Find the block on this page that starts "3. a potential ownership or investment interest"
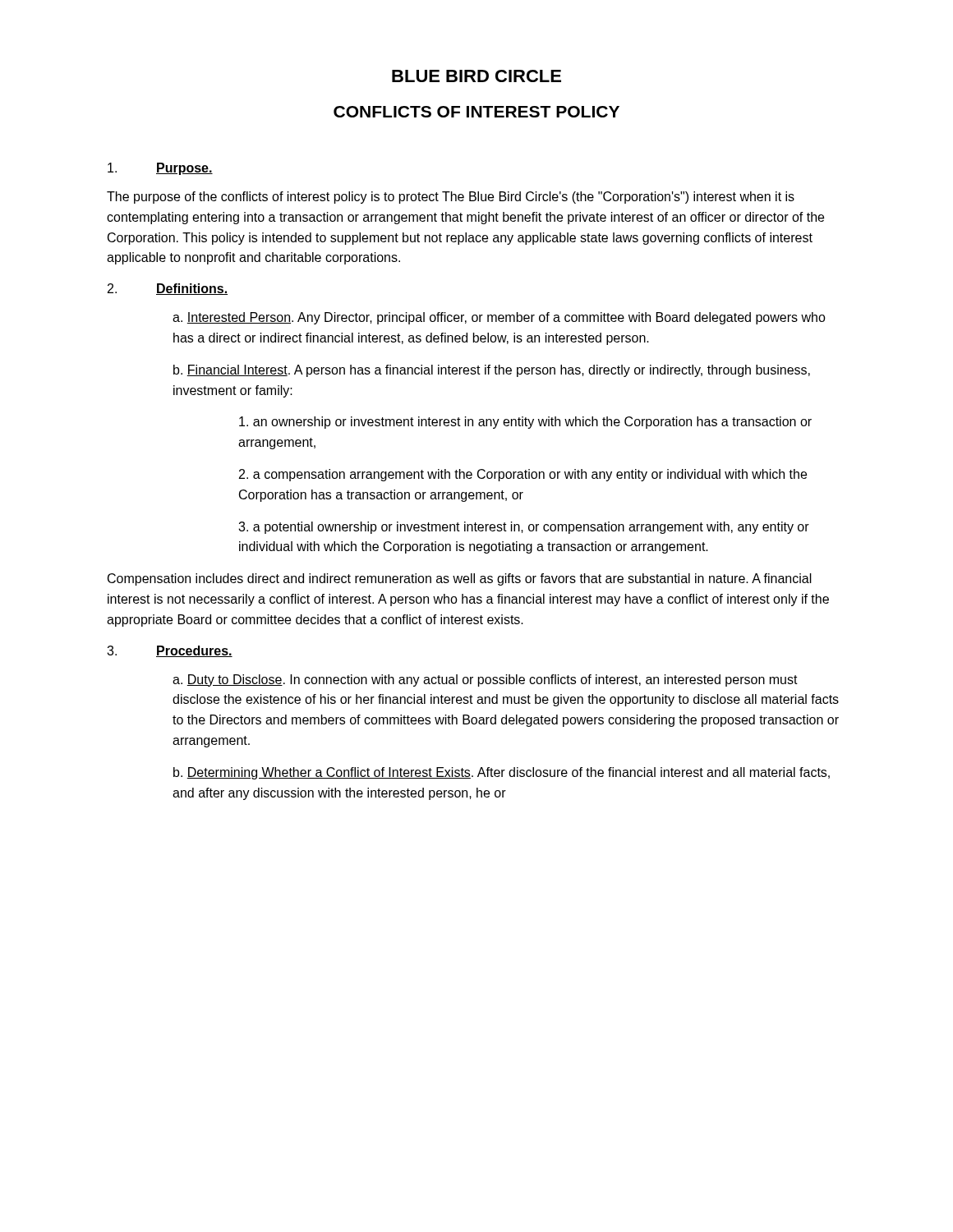953x1232 pixels. tap(524, 537)
